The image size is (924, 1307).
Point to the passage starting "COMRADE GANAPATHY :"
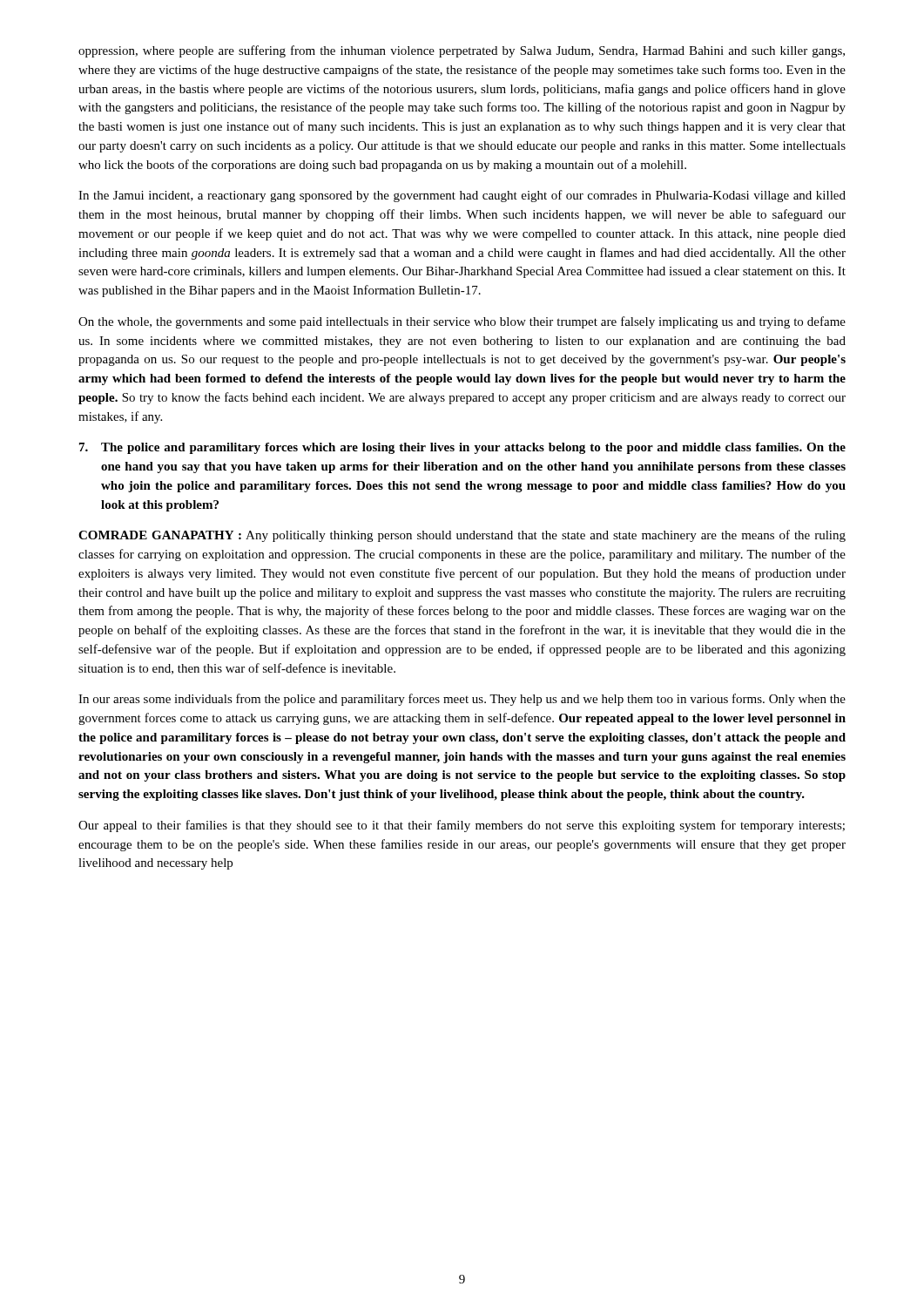(462, 602)
